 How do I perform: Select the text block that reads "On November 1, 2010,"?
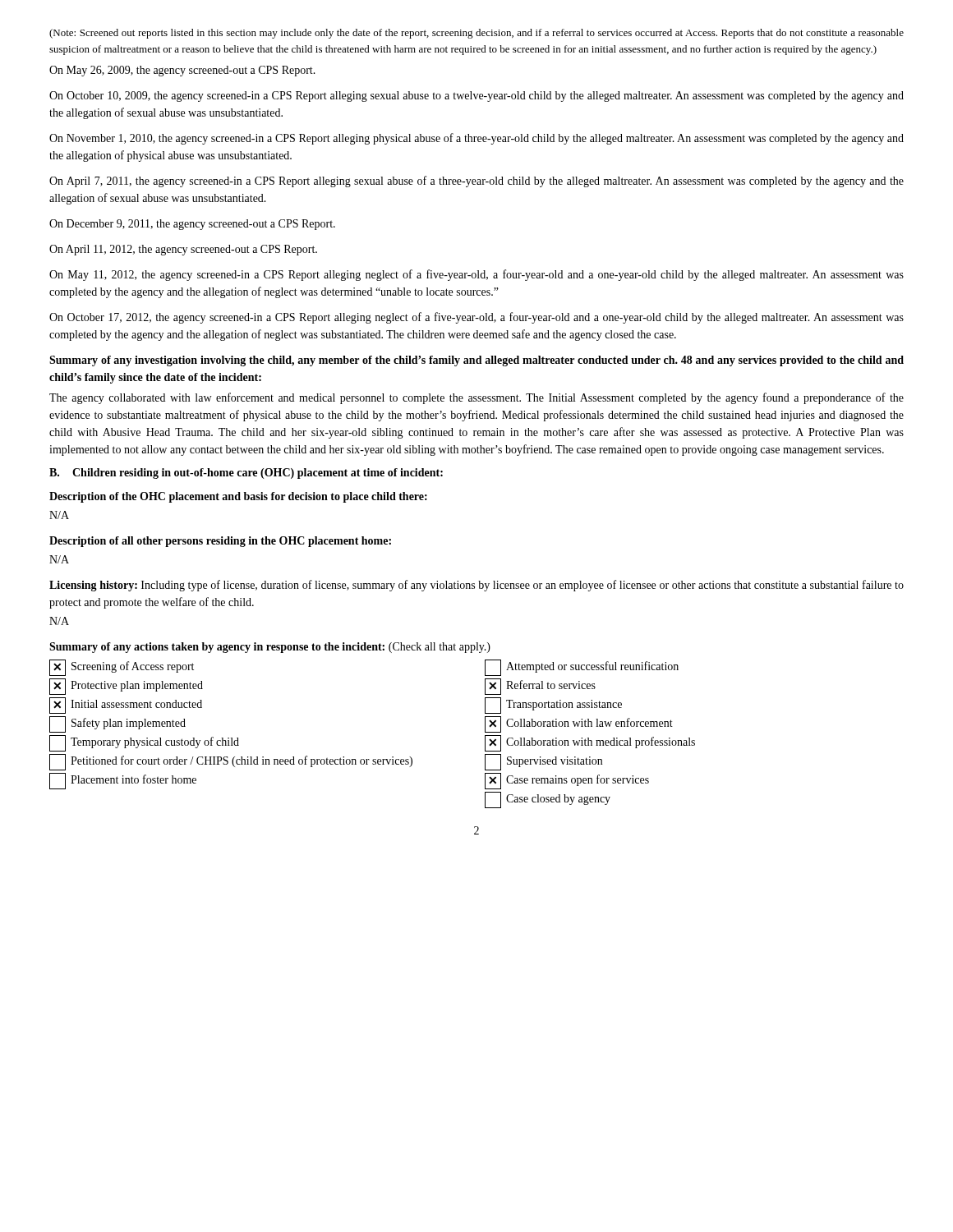pyautogui.click(x=476, y=147)
